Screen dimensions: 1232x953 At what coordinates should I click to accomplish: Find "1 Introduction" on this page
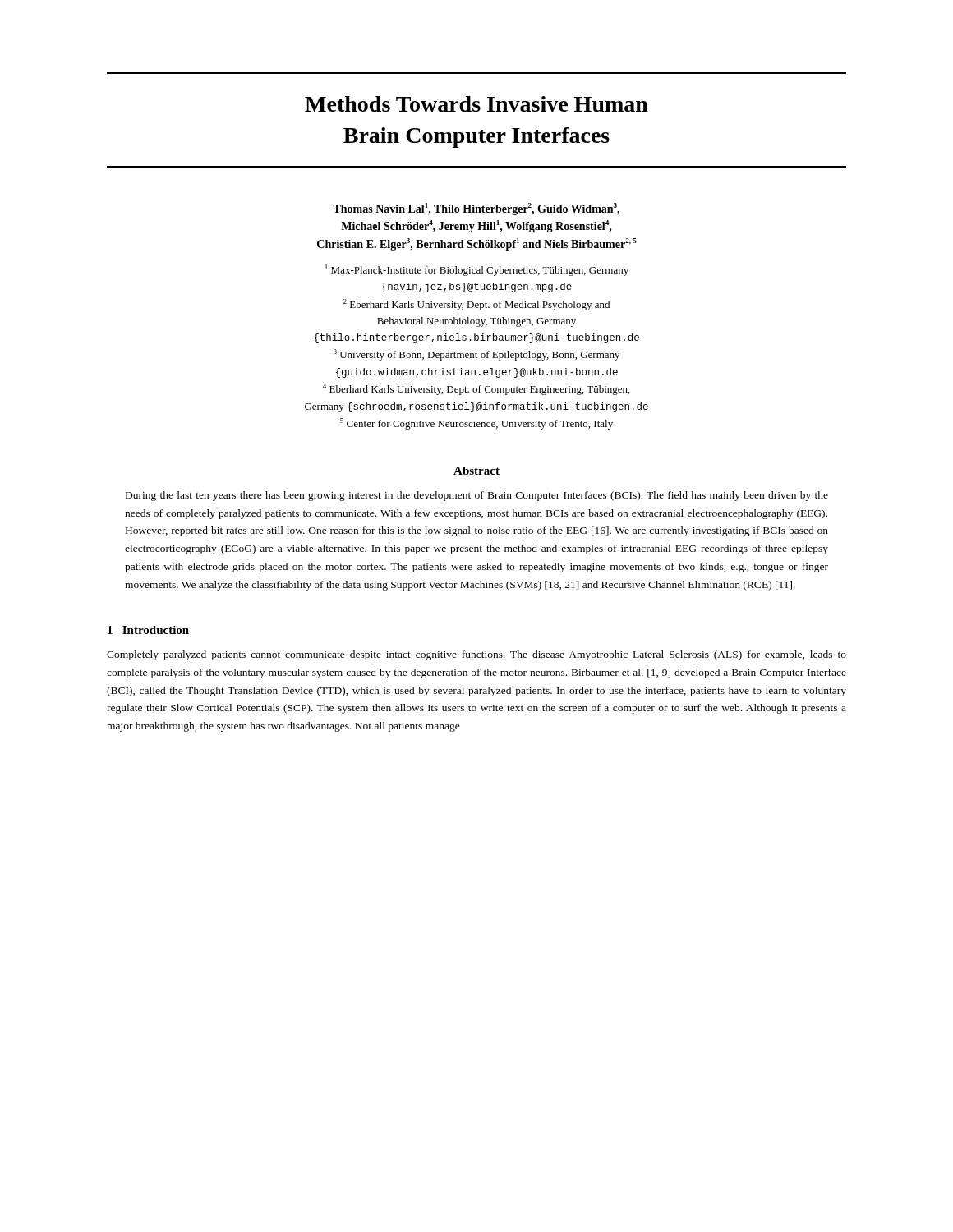pyautogui.click(x=148, y=630)
